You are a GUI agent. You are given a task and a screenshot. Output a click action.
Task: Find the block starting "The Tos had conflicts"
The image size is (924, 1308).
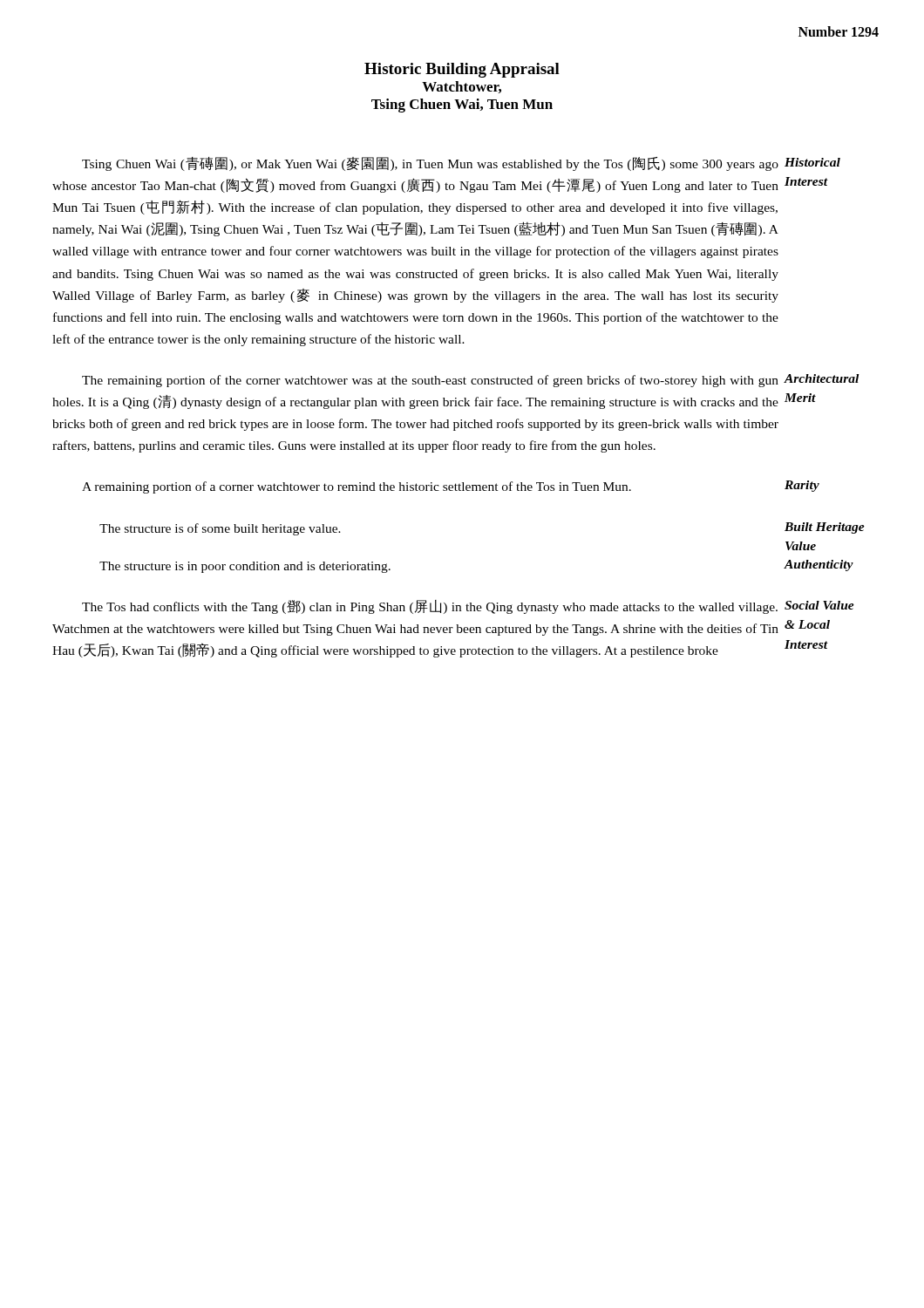click(x=465, y=628)
